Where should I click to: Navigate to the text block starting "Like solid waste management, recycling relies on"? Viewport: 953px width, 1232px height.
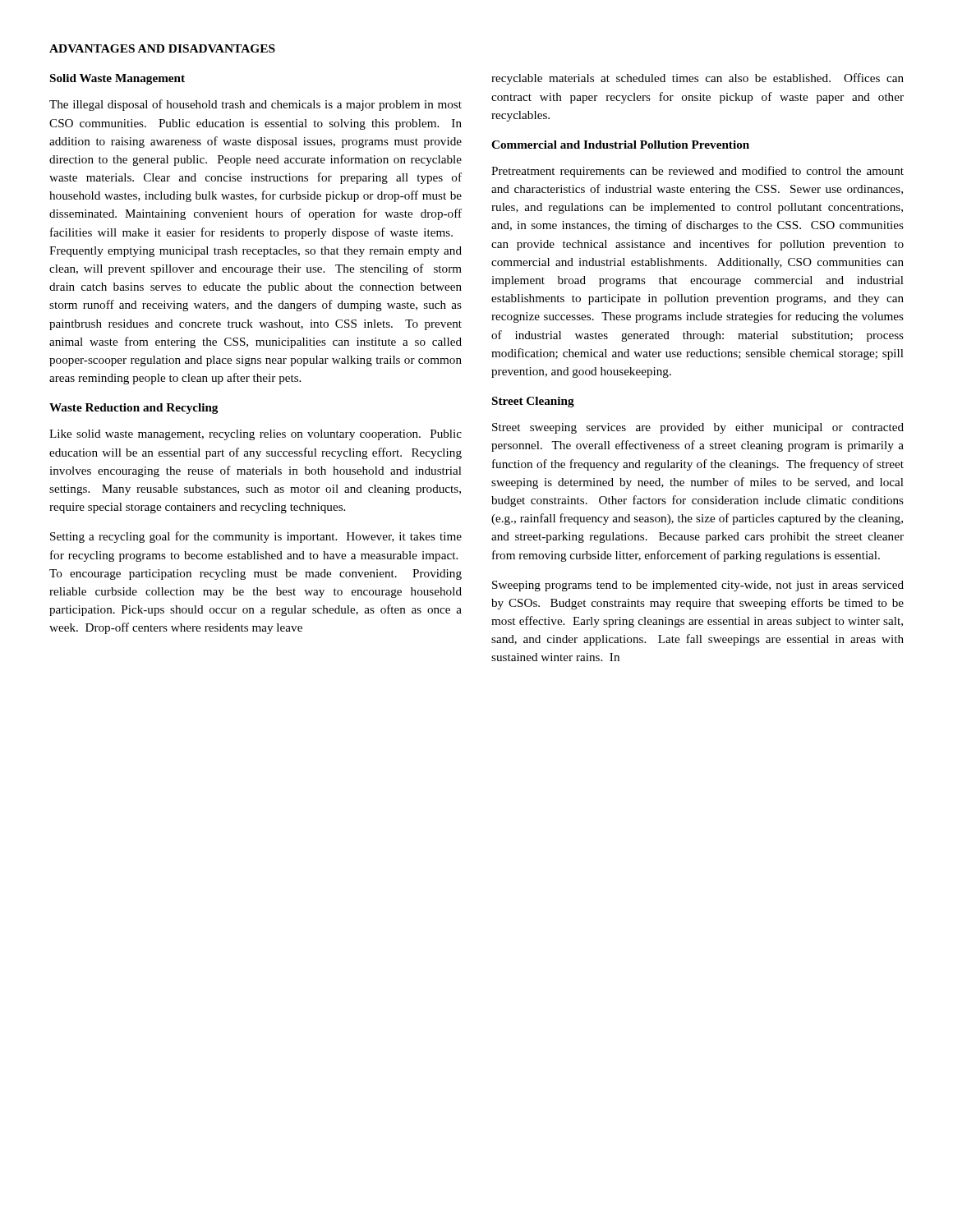coord(255,470)
